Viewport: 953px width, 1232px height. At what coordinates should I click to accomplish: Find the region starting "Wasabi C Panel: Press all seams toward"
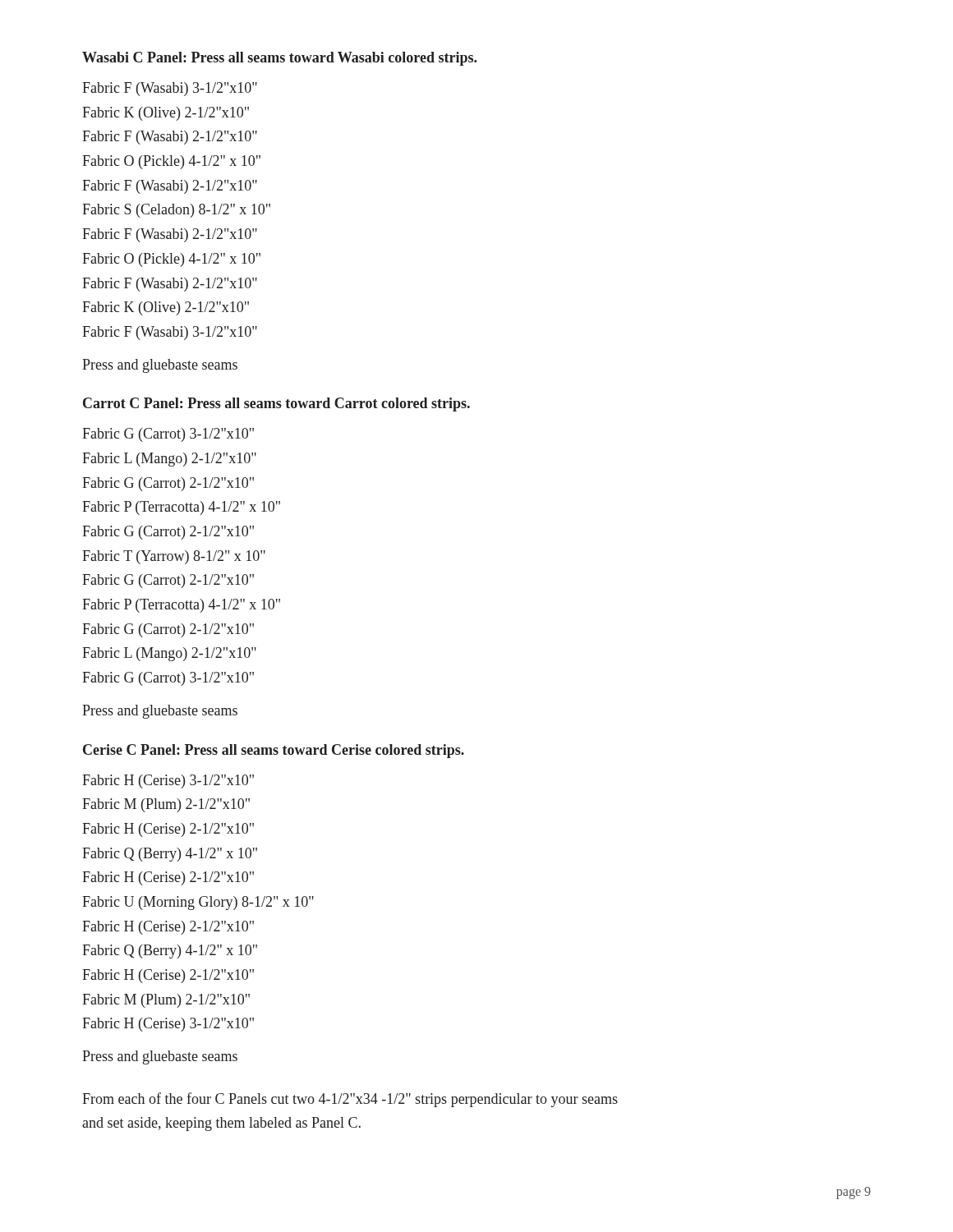coord(280,57)
